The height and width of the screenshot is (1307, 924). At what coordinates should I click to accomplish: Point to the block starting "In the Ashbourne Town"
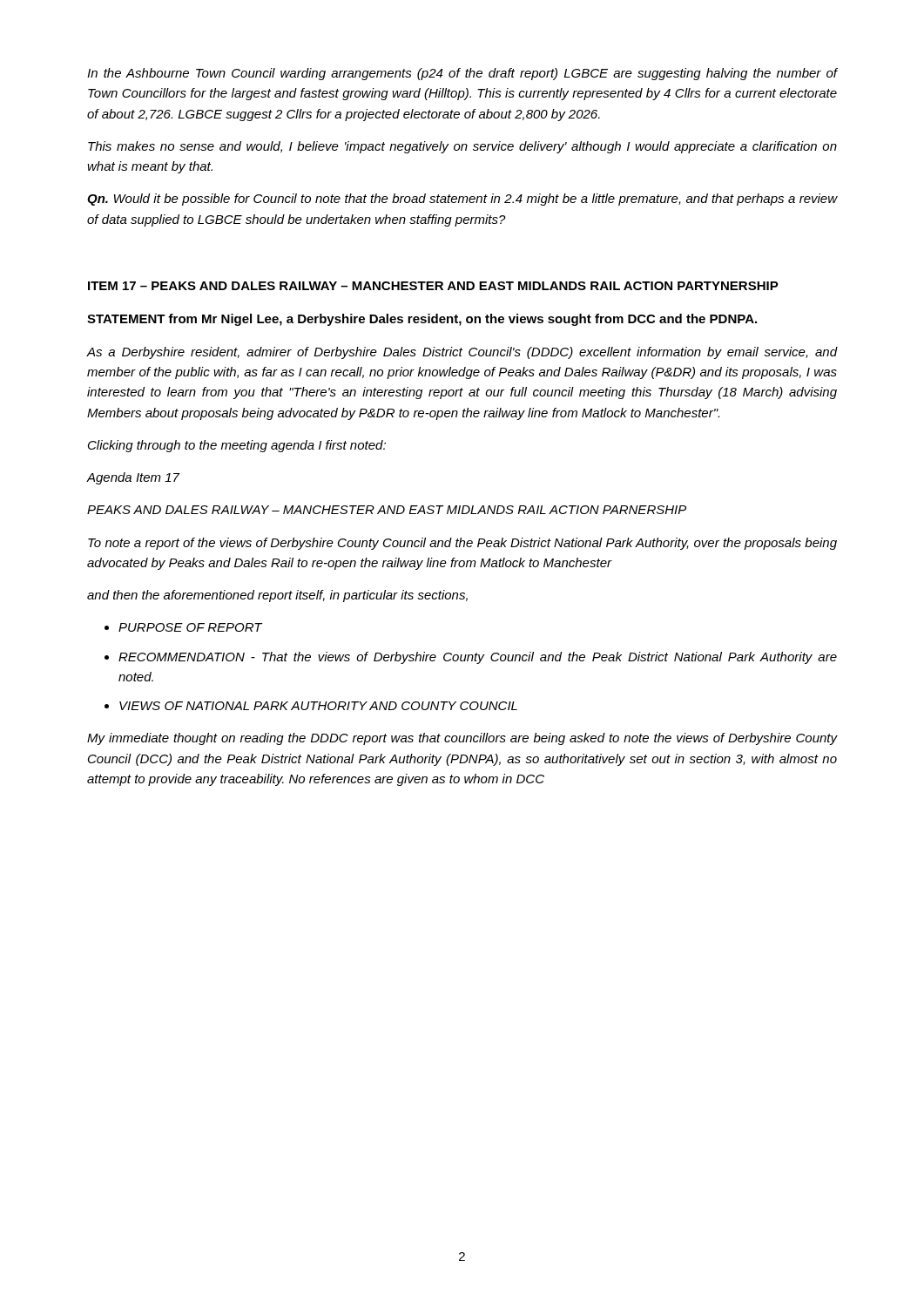pos(462,93)
